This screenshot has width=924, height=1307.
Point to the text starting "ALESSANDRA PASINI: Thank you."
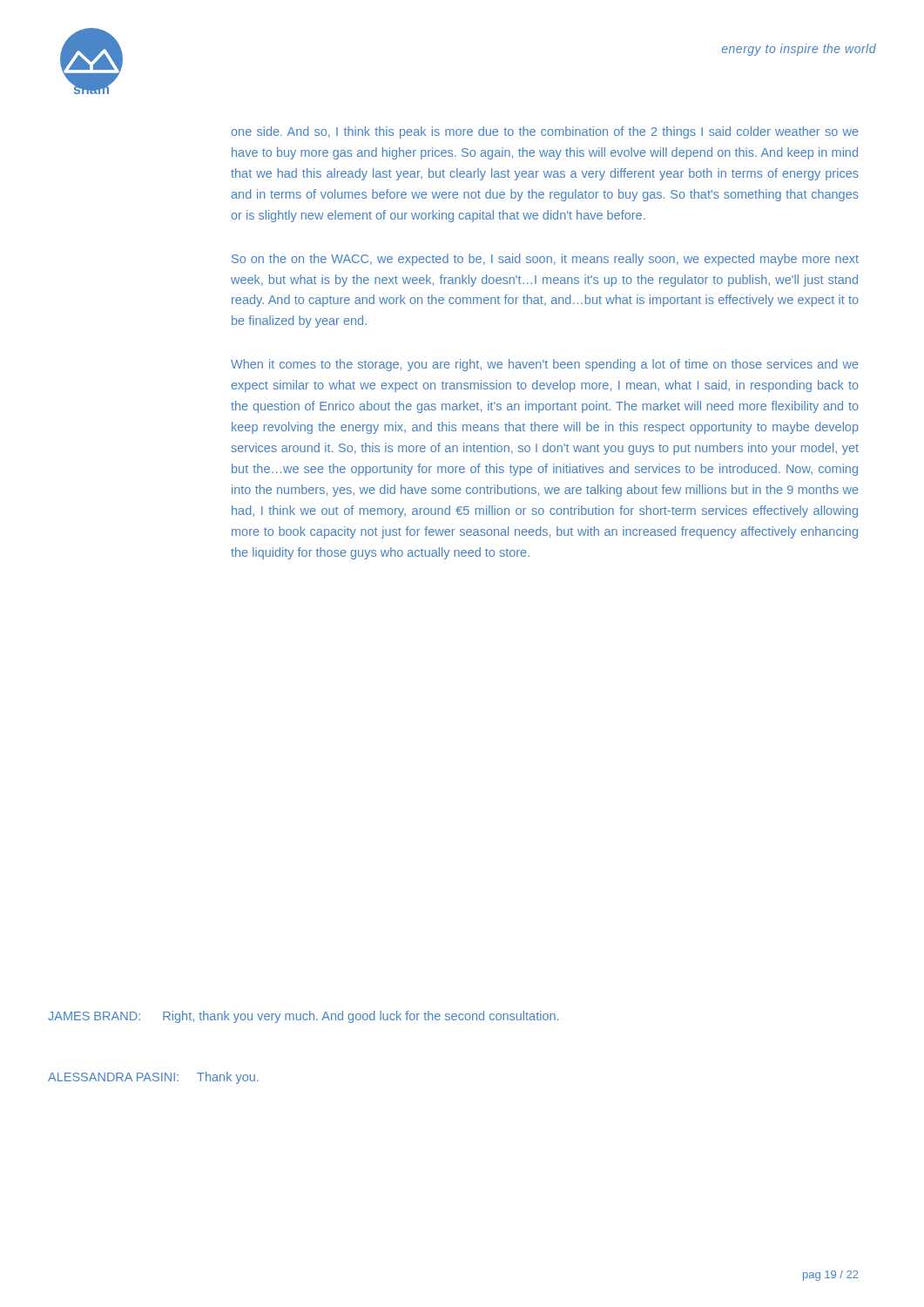[154, 1077]
